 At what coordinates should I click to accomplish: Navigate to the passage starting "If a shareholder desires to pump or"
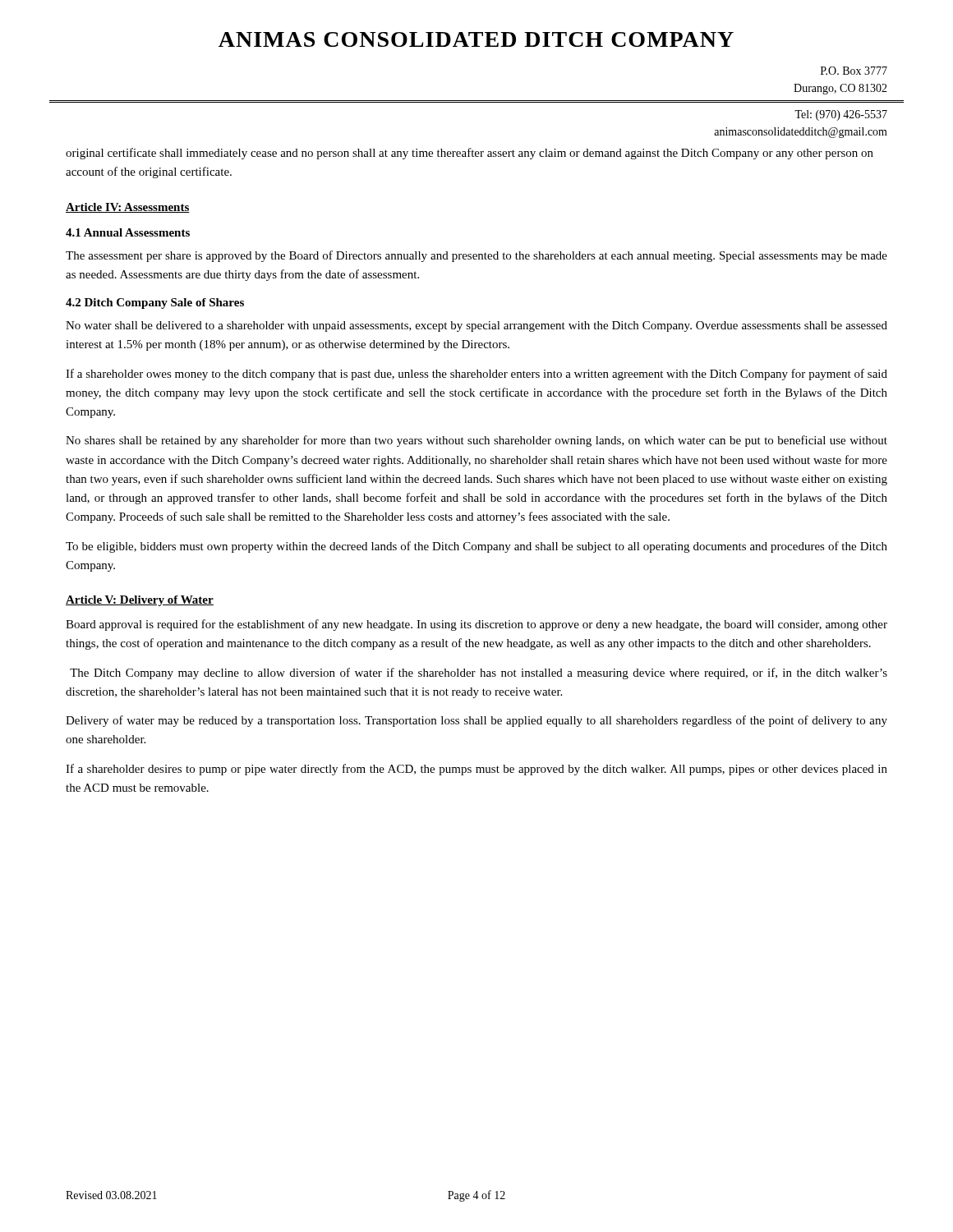(476, 778)
